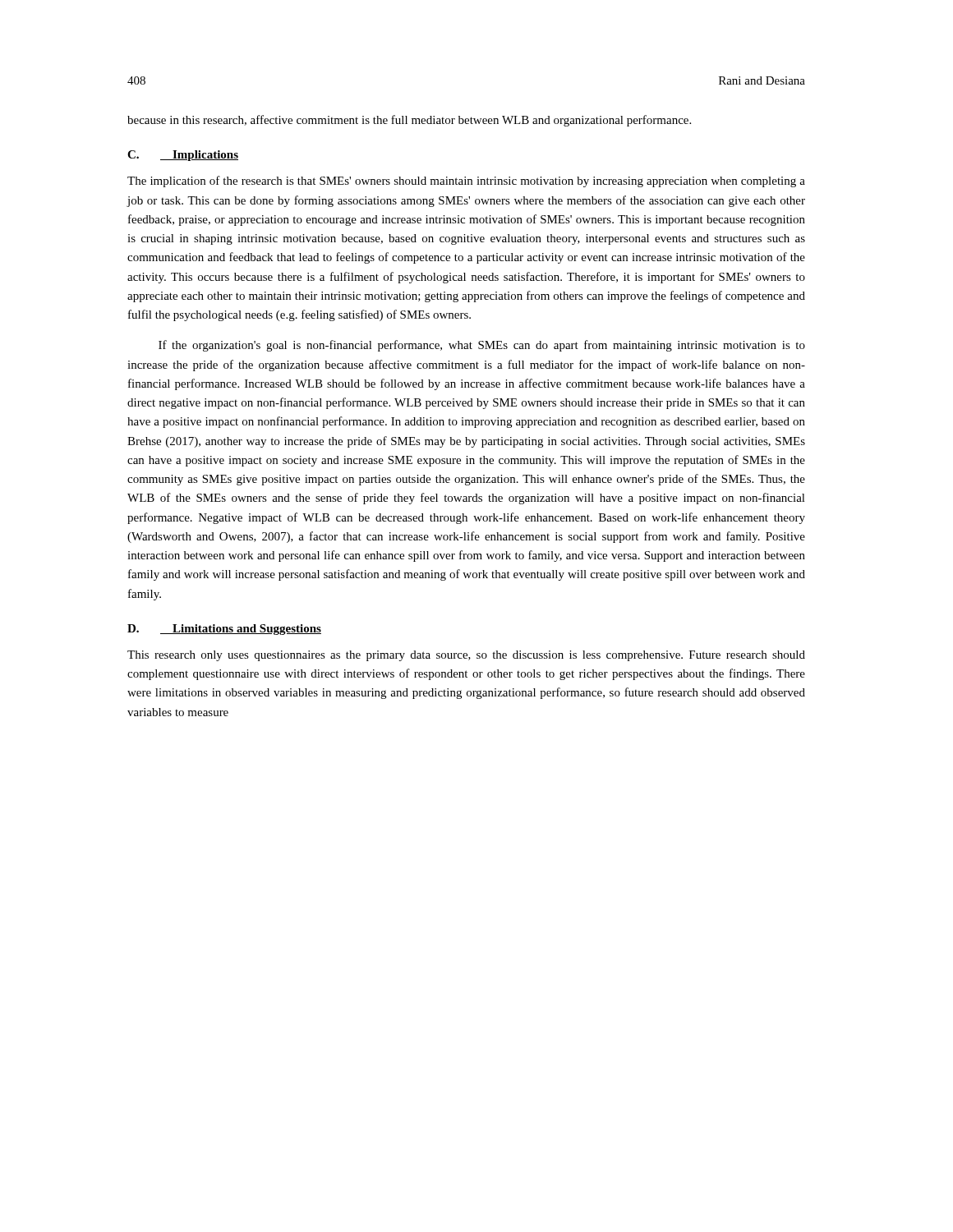This screenshot has width=953, height=1232.
Task: Point to the element starting "If the organization's goal is non-financial performance,"
Action: (x=466, y=469)
